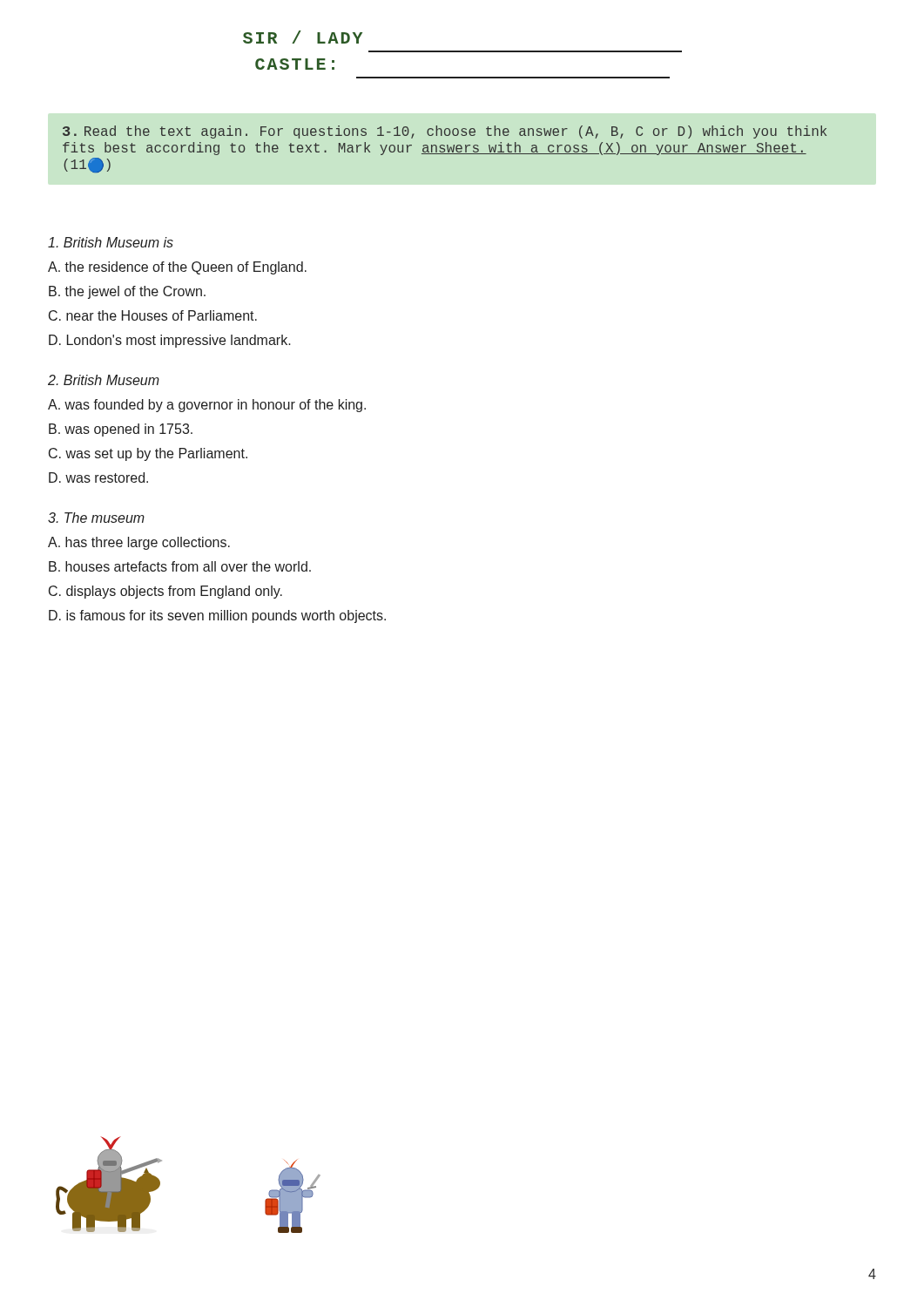Click on the list item with the text "C. near the"
The image size is (924, 1307).
153,316
